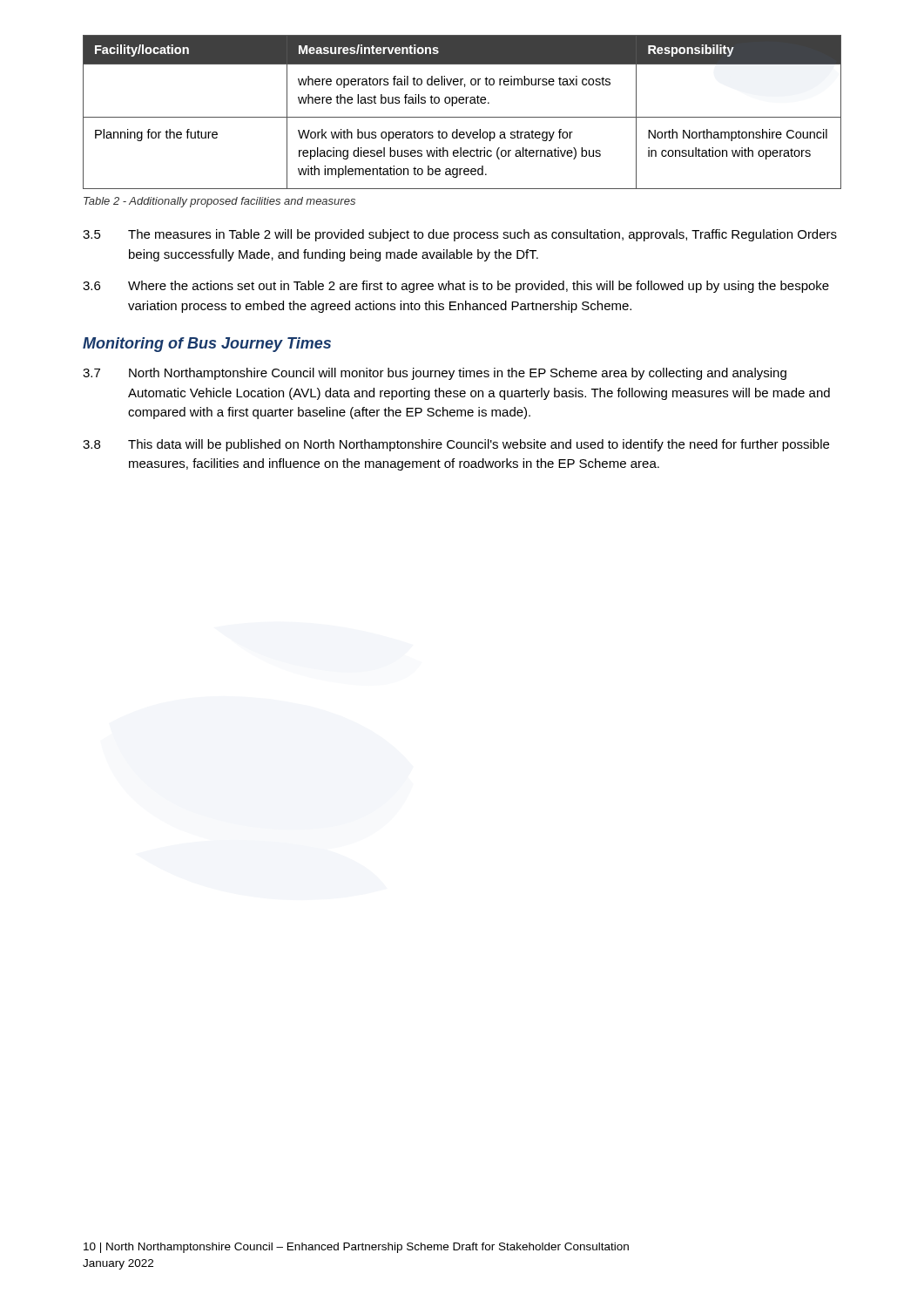This screenshot has height=1307, width=924.
Task: Click on the element starting "Table 2 - Additionally proposed facilities and measures"
Action: pyautogui.click(x=219, y=201)
